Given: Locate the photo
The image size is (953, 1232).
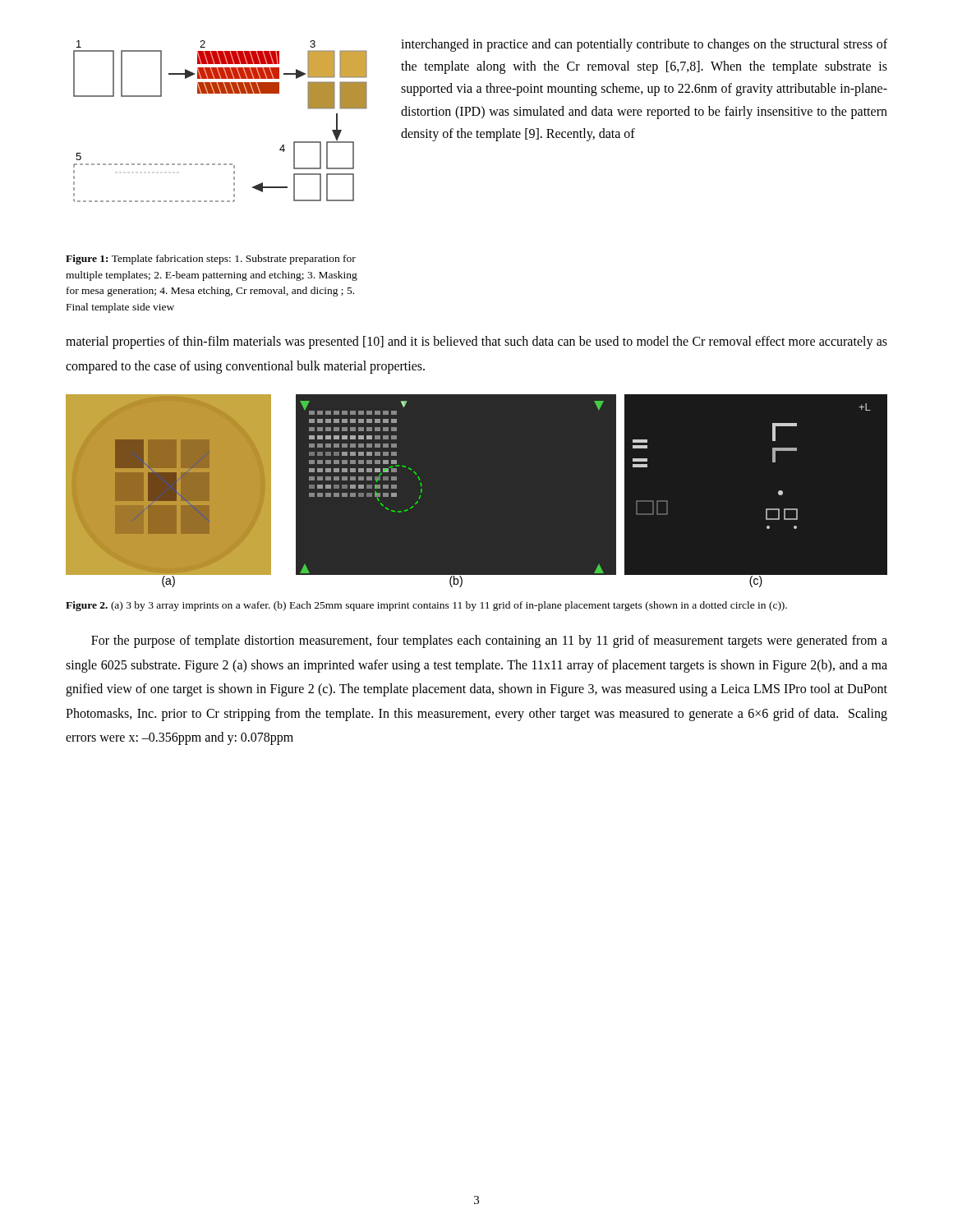Looking at the screenshot, I should (x=476, y=493).
